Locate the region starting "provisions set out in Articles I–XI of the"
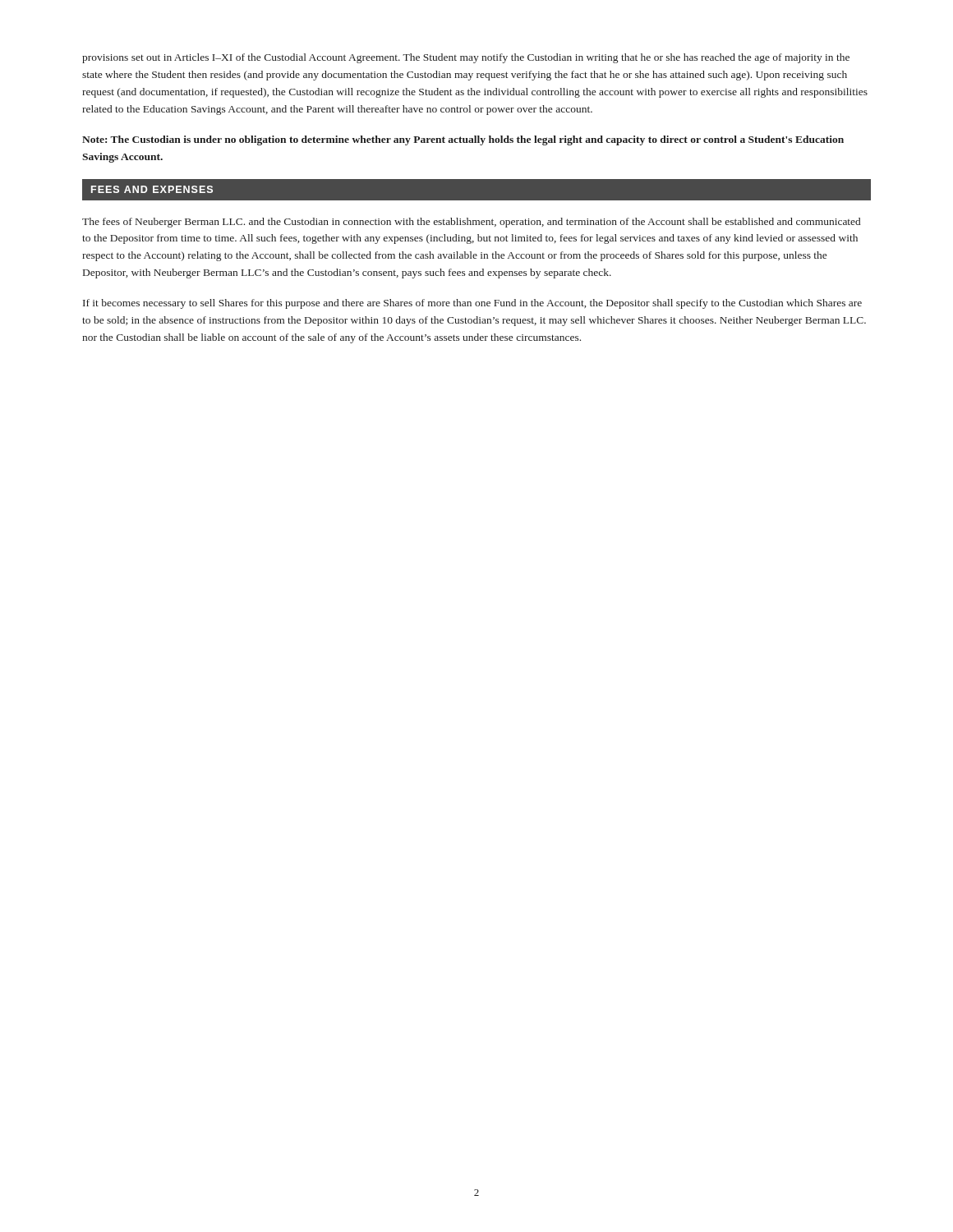953x1232 pixels. tap(475, 83)
